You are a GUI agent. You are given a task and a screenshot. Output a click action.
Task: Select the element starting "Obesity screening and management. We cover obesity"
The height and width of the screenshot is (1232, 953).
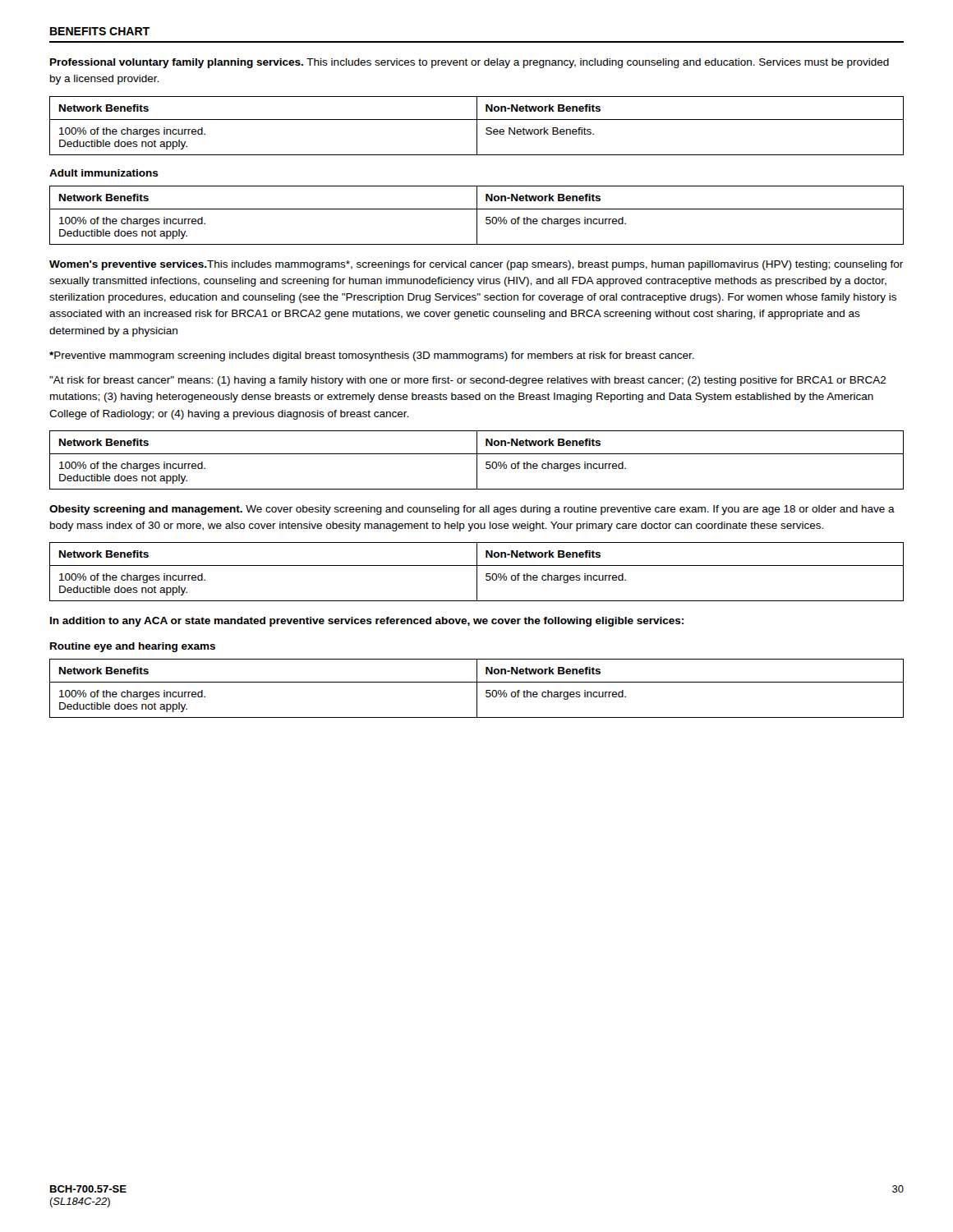pos(472,517)
